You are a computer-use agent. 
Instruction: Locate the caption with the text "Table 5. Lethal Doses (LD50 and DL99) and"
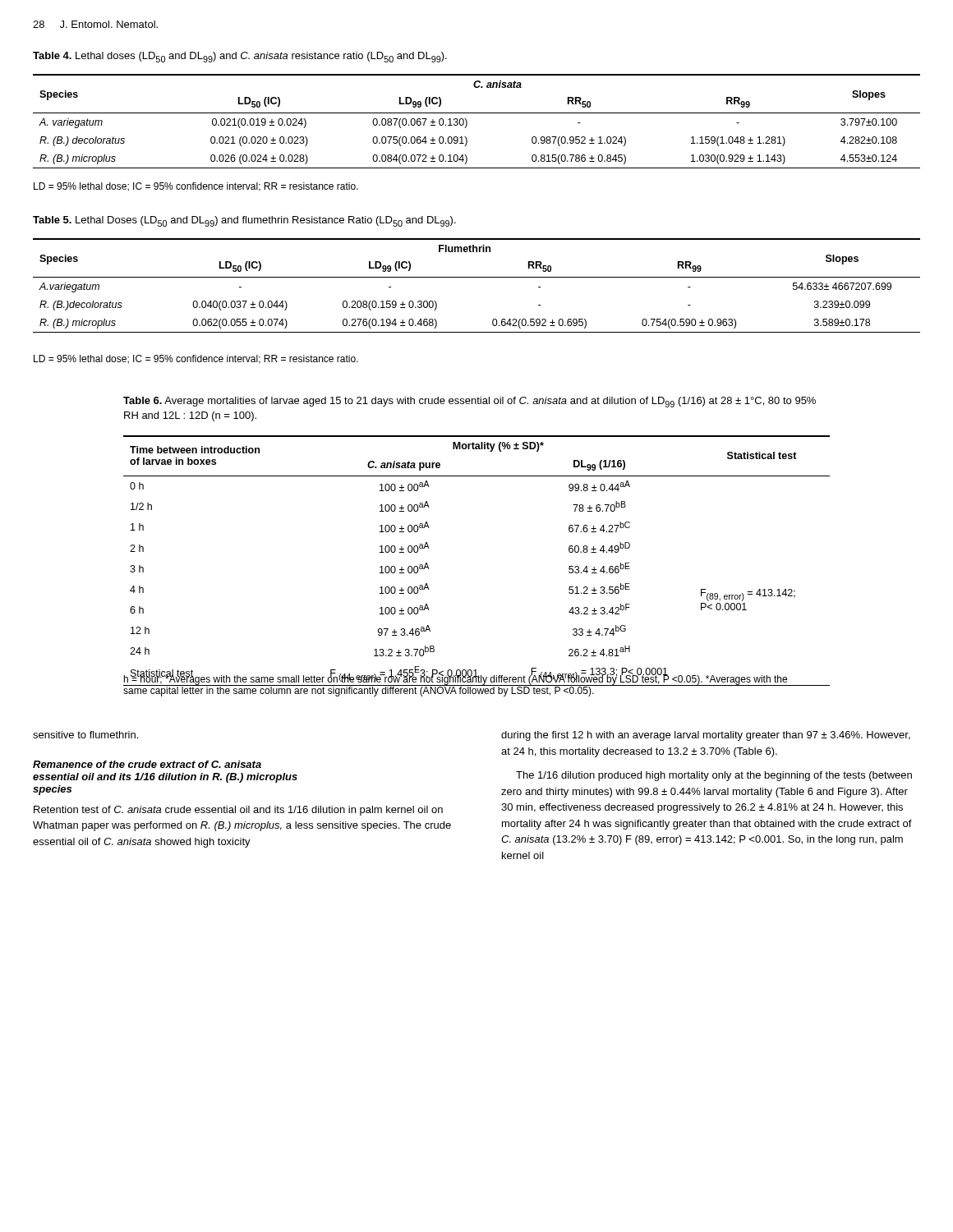pyautogui.click(x=245, y=221)
